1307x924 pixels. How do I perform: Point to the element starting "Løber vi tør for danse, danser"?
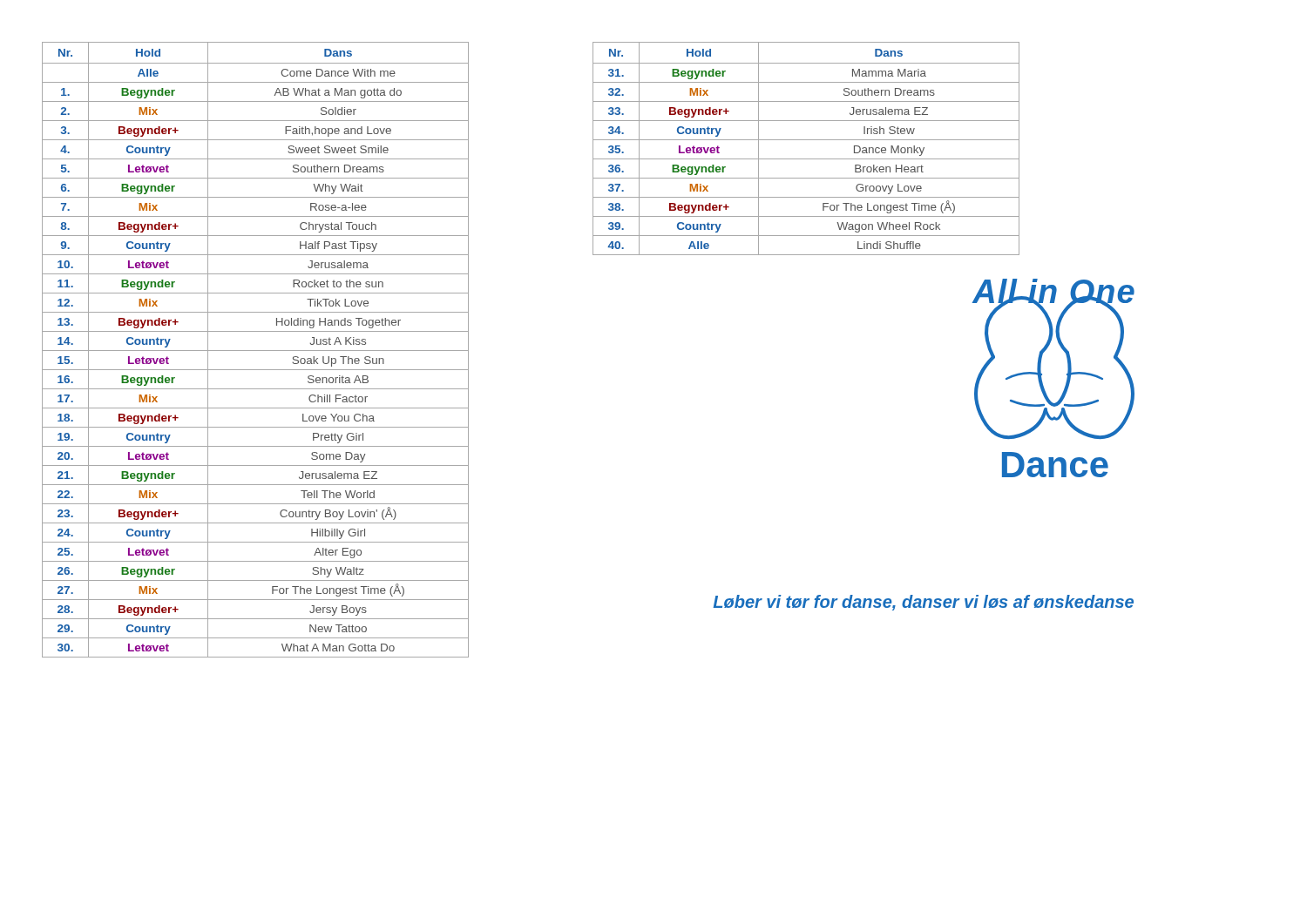[x=924, y=602]
